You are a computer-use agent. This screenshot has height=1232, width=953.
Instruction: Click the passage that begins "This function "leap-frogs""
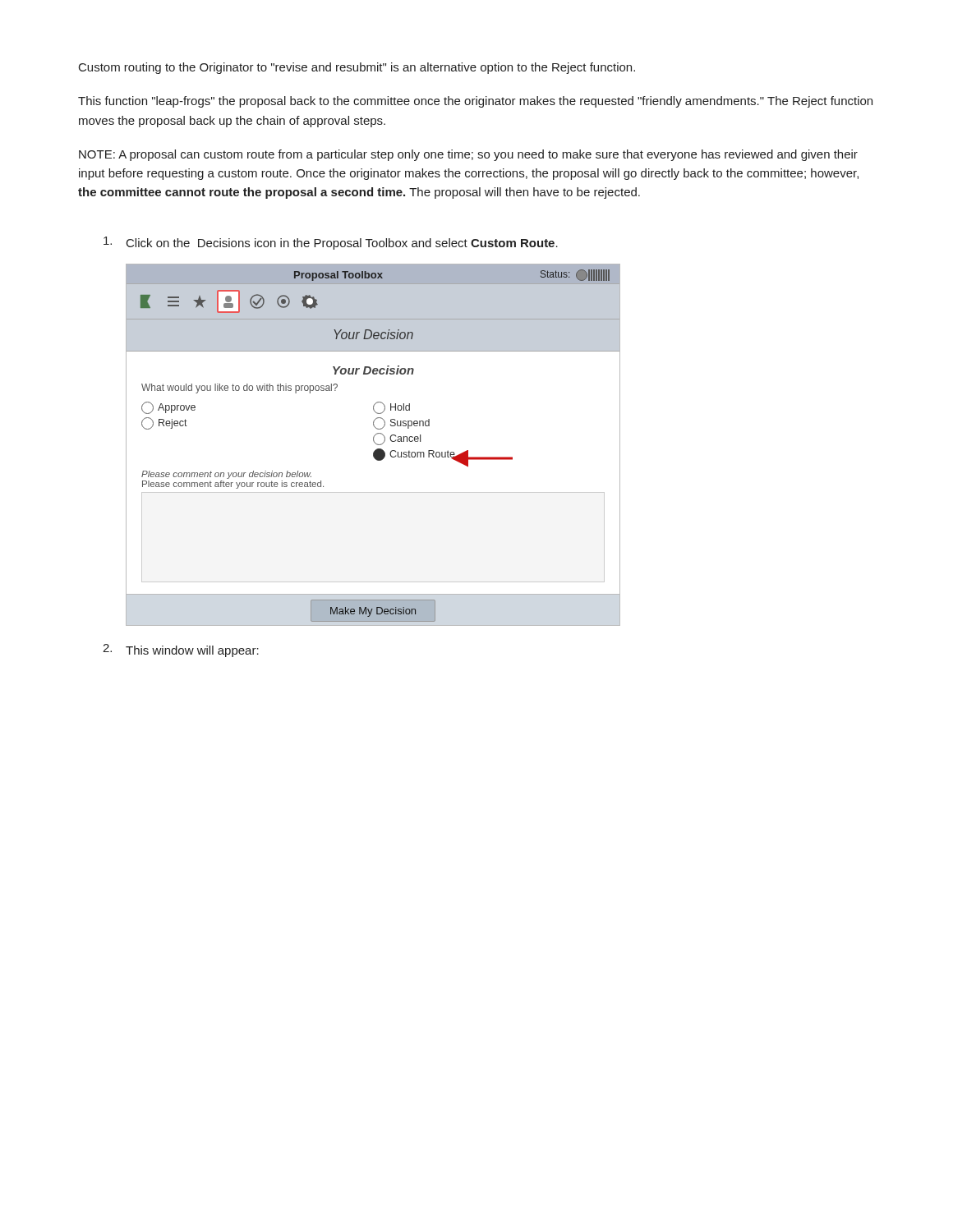[476, 110]
